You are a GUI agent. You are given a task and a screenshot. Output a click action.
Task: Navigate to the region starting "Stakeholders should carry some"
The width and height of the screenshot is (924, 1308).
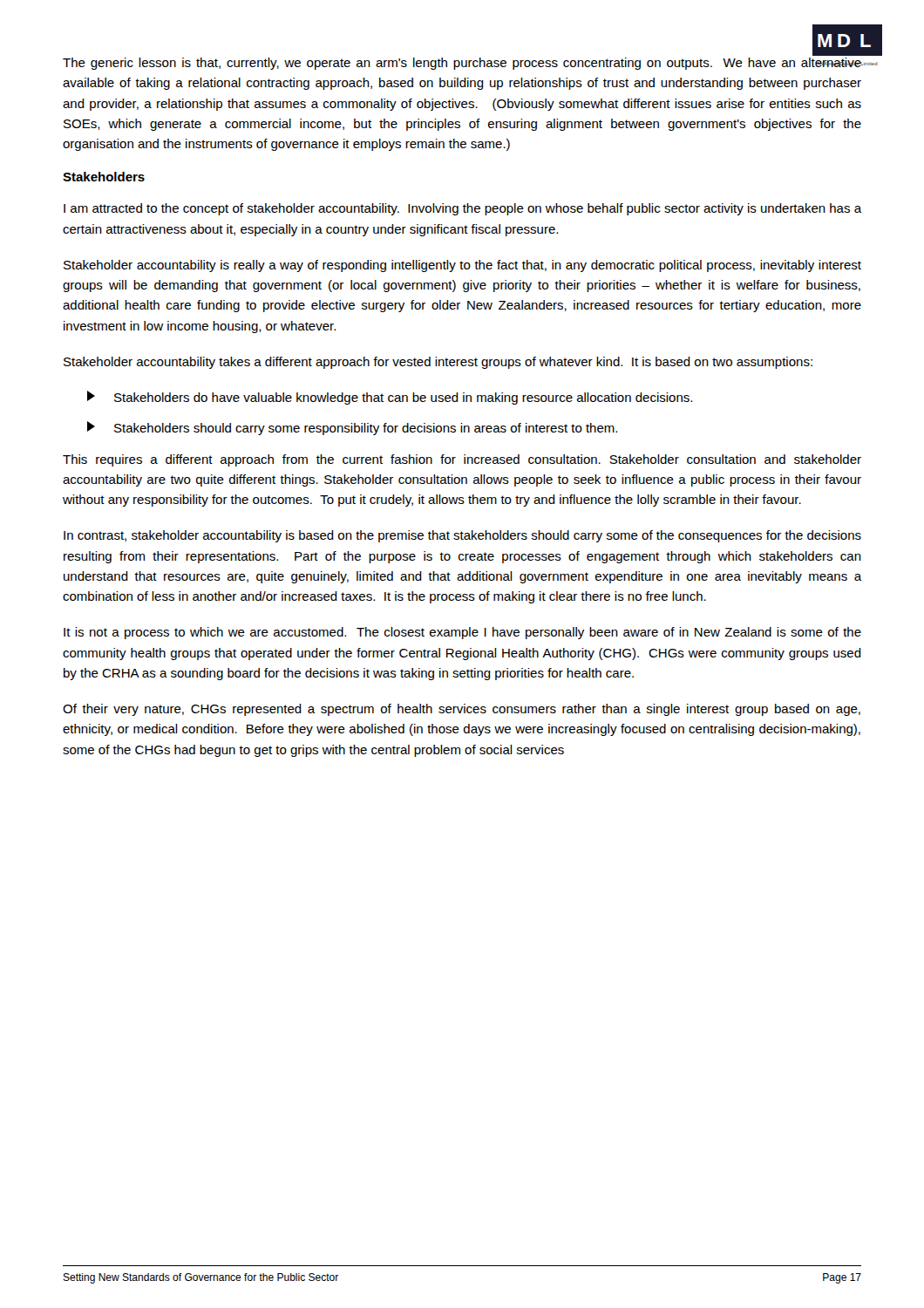tap(474, 428)
